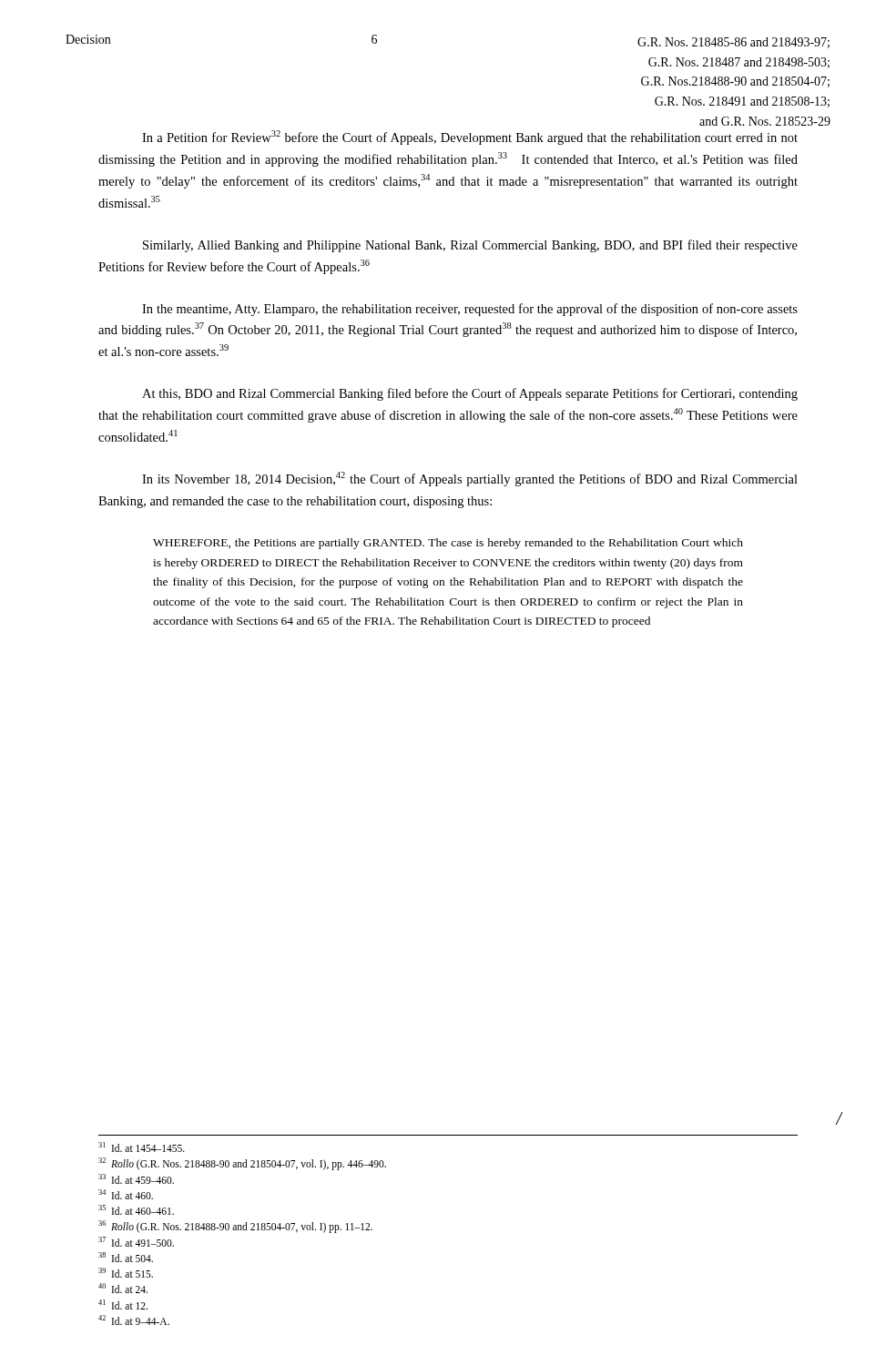
Task: Select the passage starting "WHEREFORE, the Petitions are partially GRANTED. The"
Action: pos(448,582)
